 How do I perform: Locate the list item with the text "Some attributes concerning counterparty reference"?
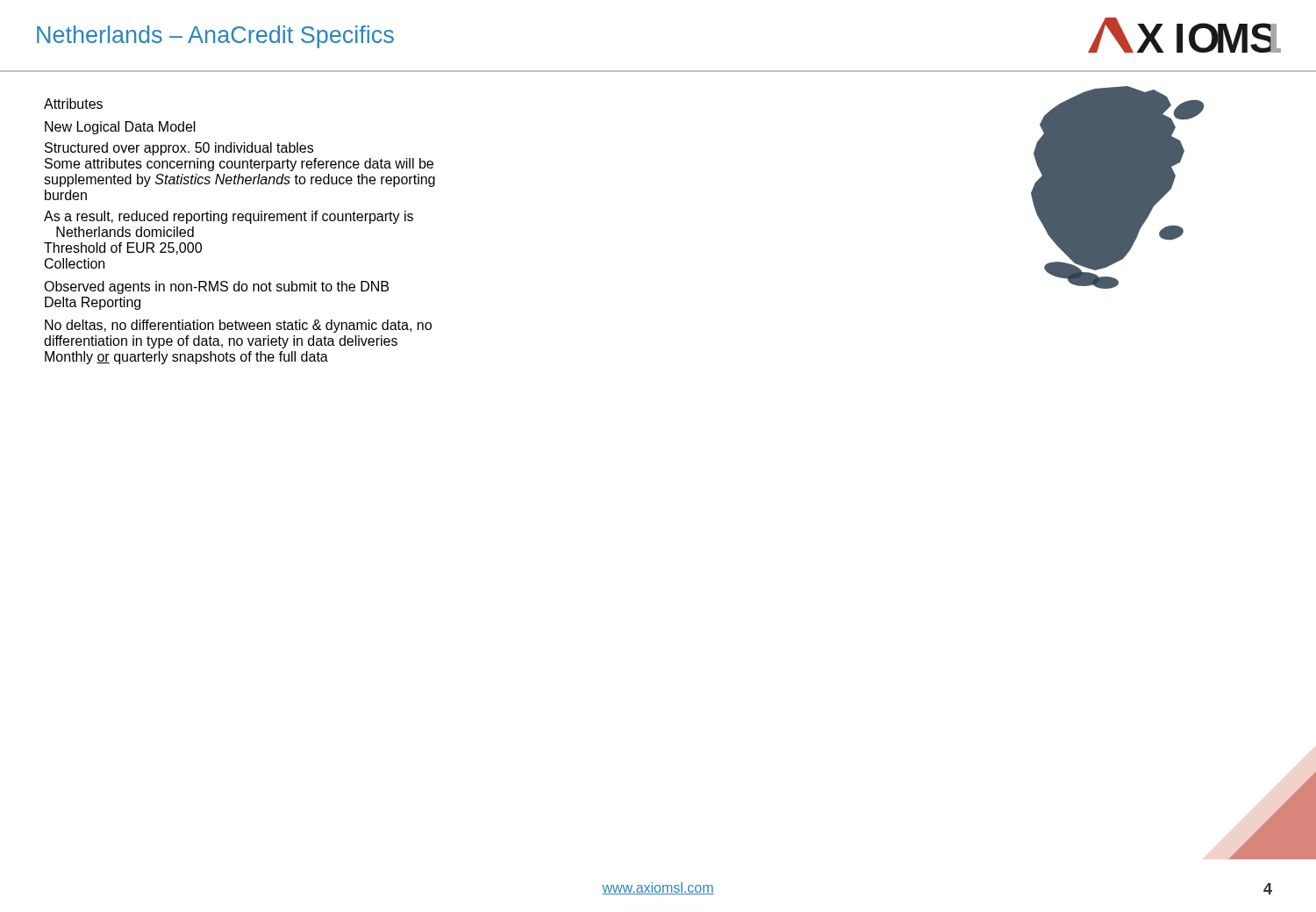239,165
